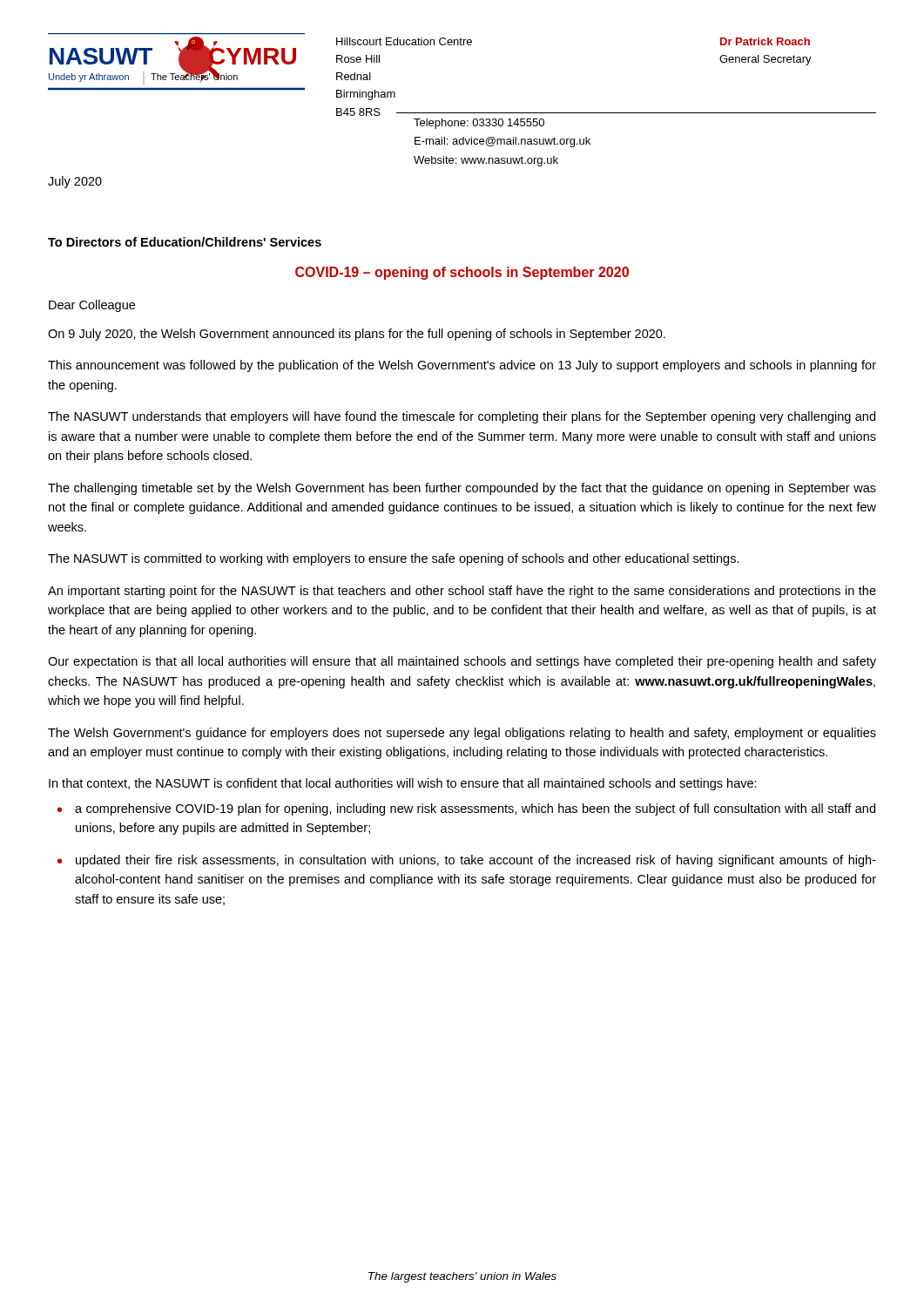Locate the text starting "The Welsh Government's guidance for"
Screen dimensions: 1307x924
(x=462, y=742)
